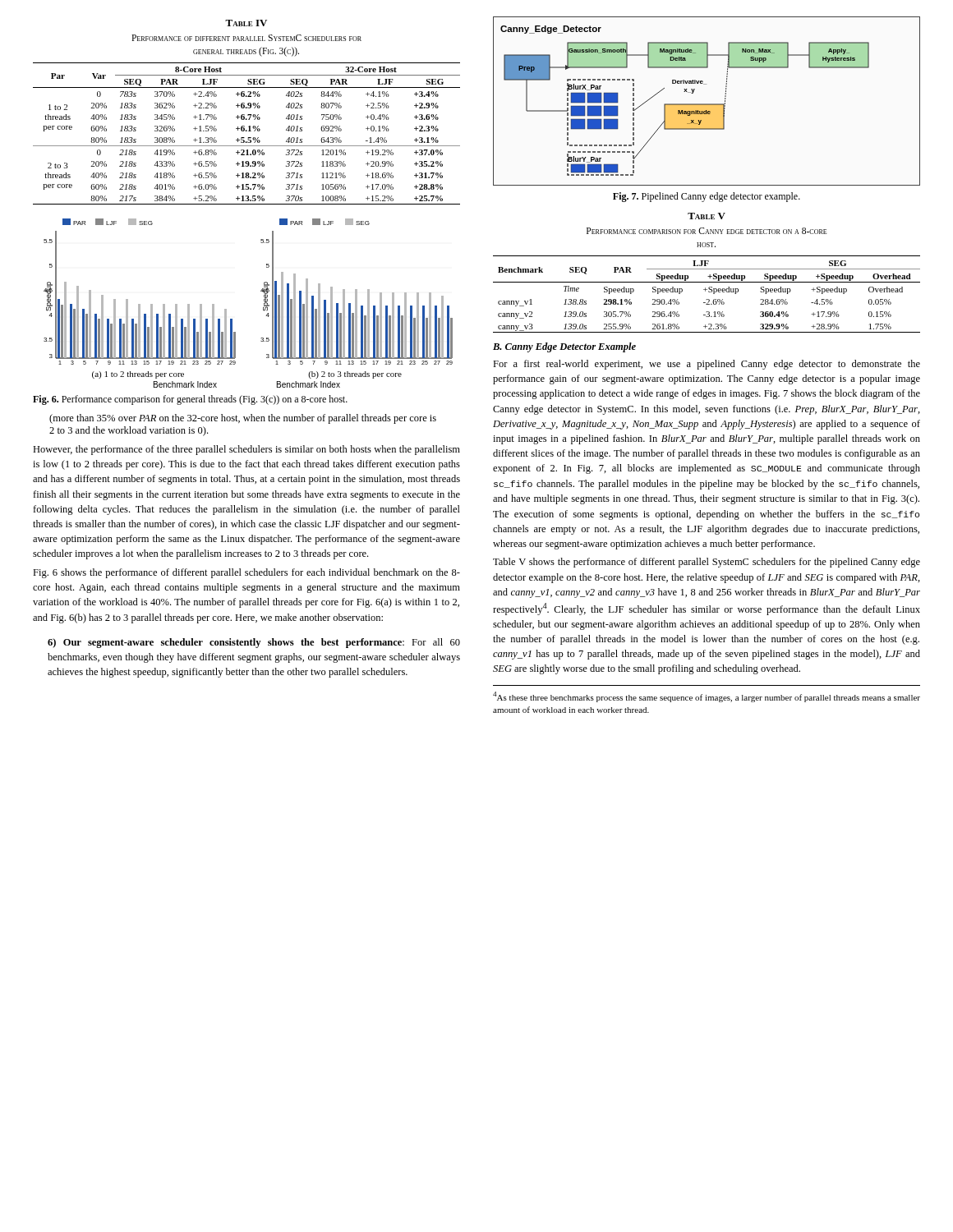The height and width of the screenshot is (1232, 953).
Task: Locate the region starting "Performance of different parallel SystemC schedulers forgeneral threads"
Action: pyautogui.click(x=246, y=44)
